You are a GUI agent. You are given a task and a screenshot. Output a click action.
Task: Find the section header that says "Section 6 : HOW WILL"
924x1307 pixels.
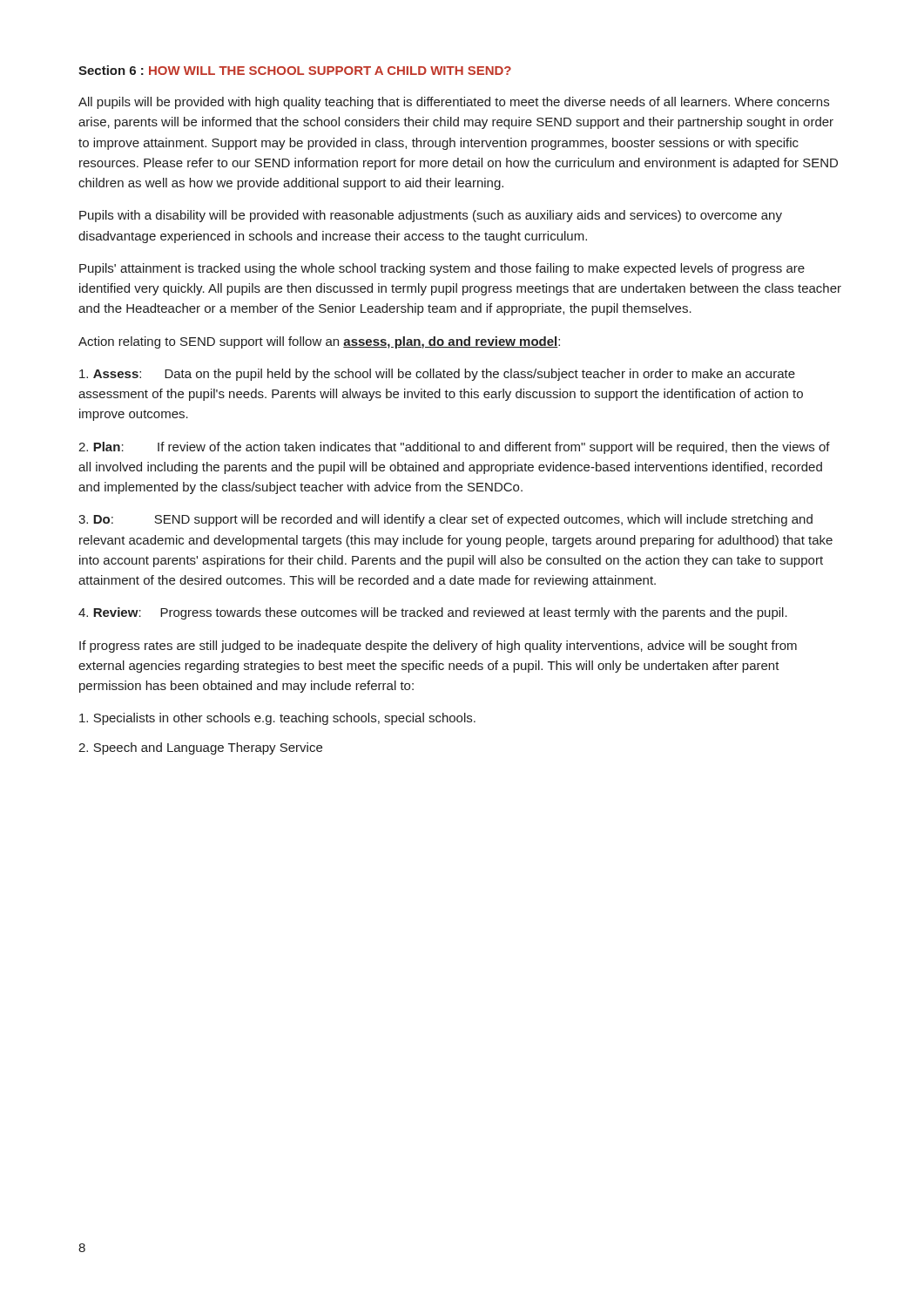tap(295, 70)
